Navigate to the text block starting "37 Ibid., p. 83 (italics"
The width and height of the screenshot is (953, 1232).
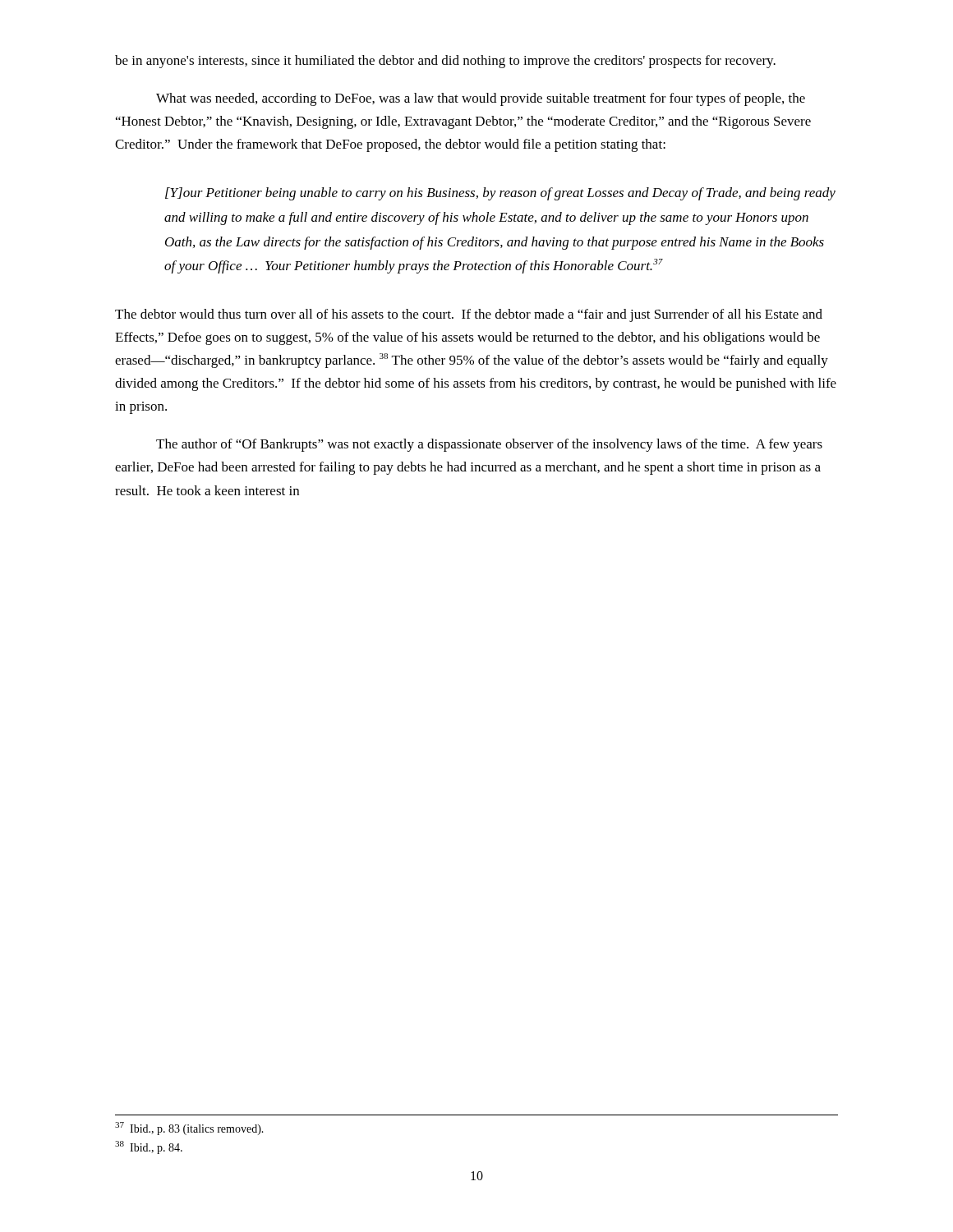(x=189, y=1129)
